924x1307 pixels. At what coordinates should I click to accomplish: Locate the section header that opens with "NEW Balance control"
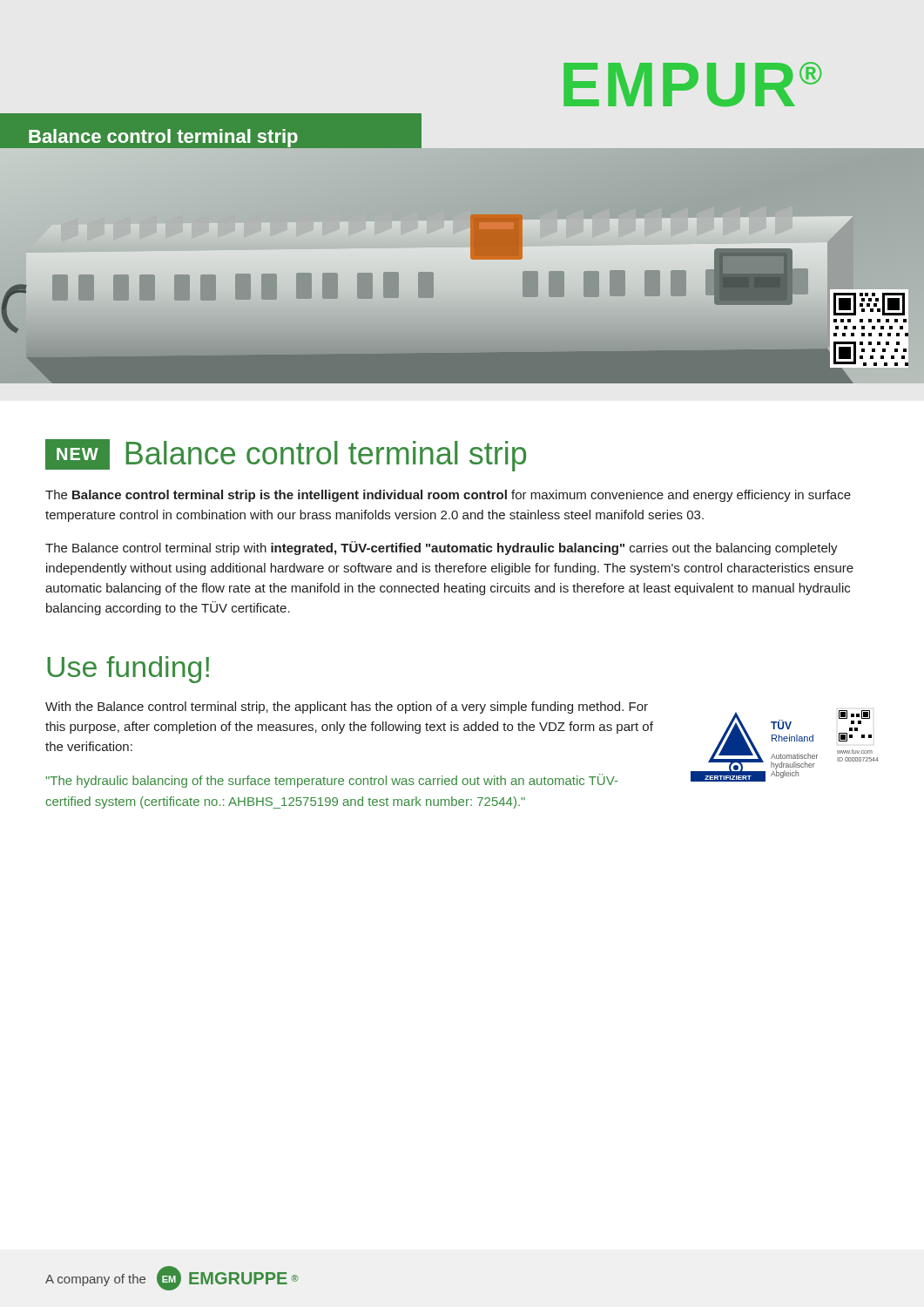[x=286, y=454]
